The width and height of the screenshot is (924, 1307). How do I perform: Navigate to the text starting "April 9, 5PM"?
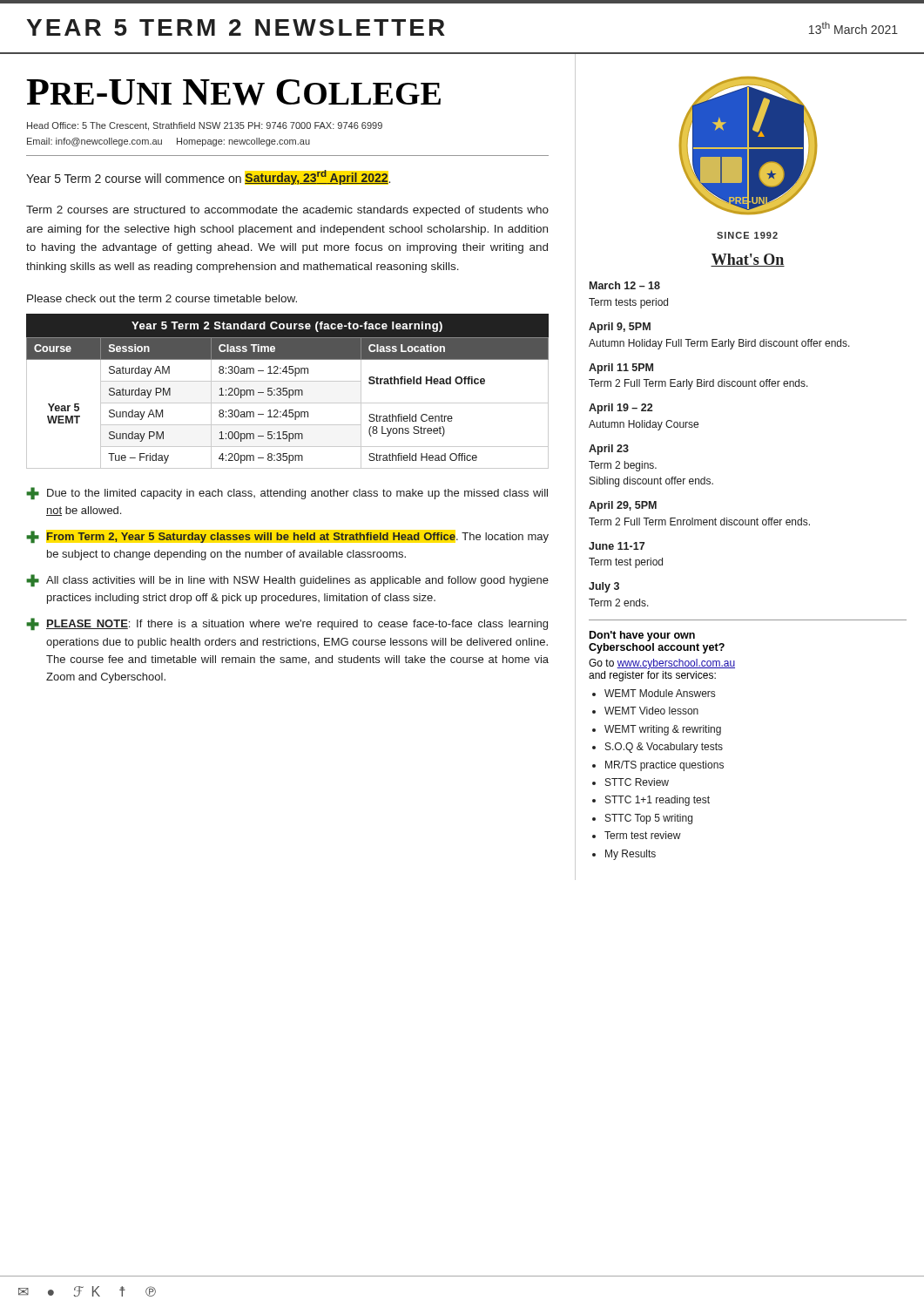pos(748,335)
